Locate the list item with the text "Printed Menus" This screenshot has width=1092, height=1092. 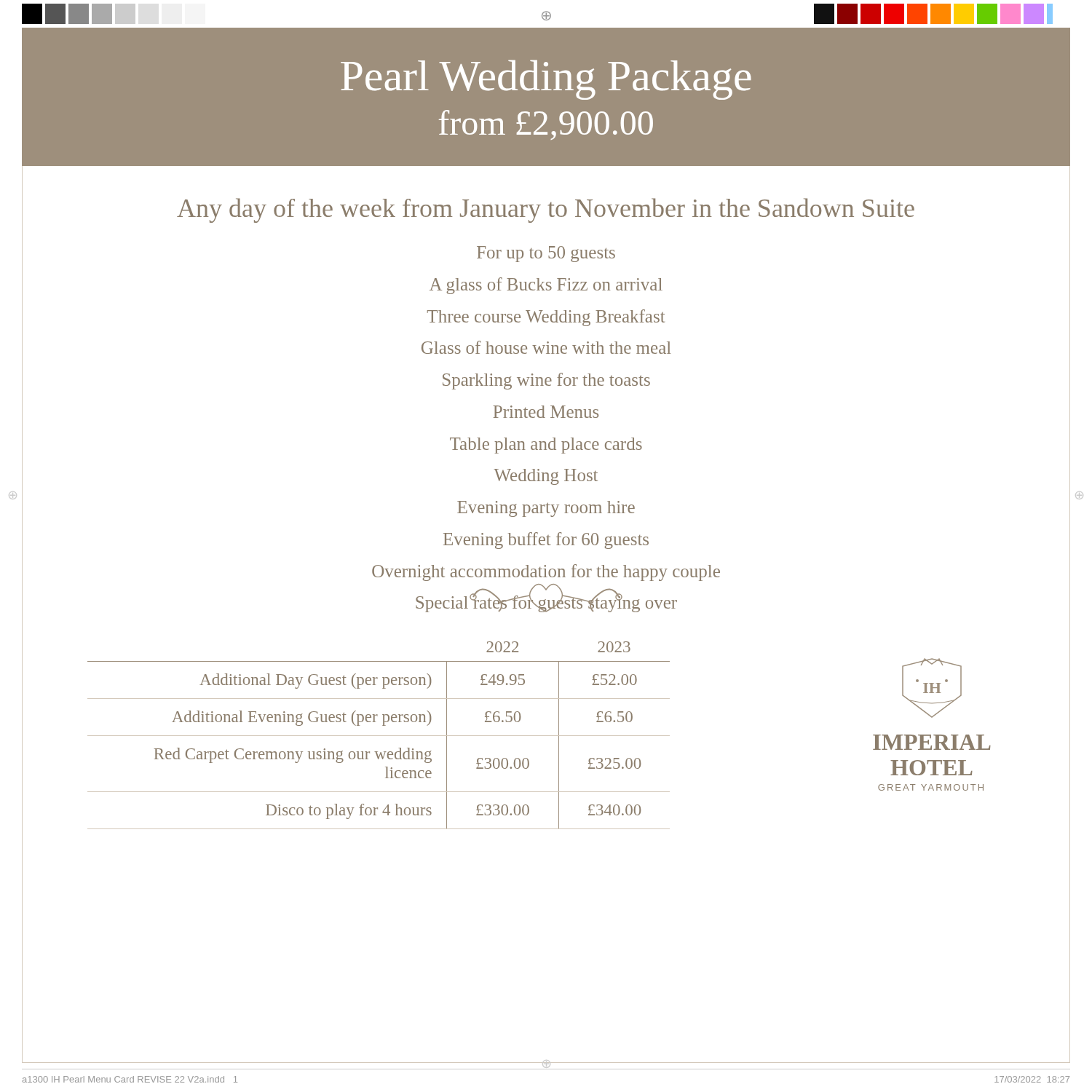click(546, 411)
